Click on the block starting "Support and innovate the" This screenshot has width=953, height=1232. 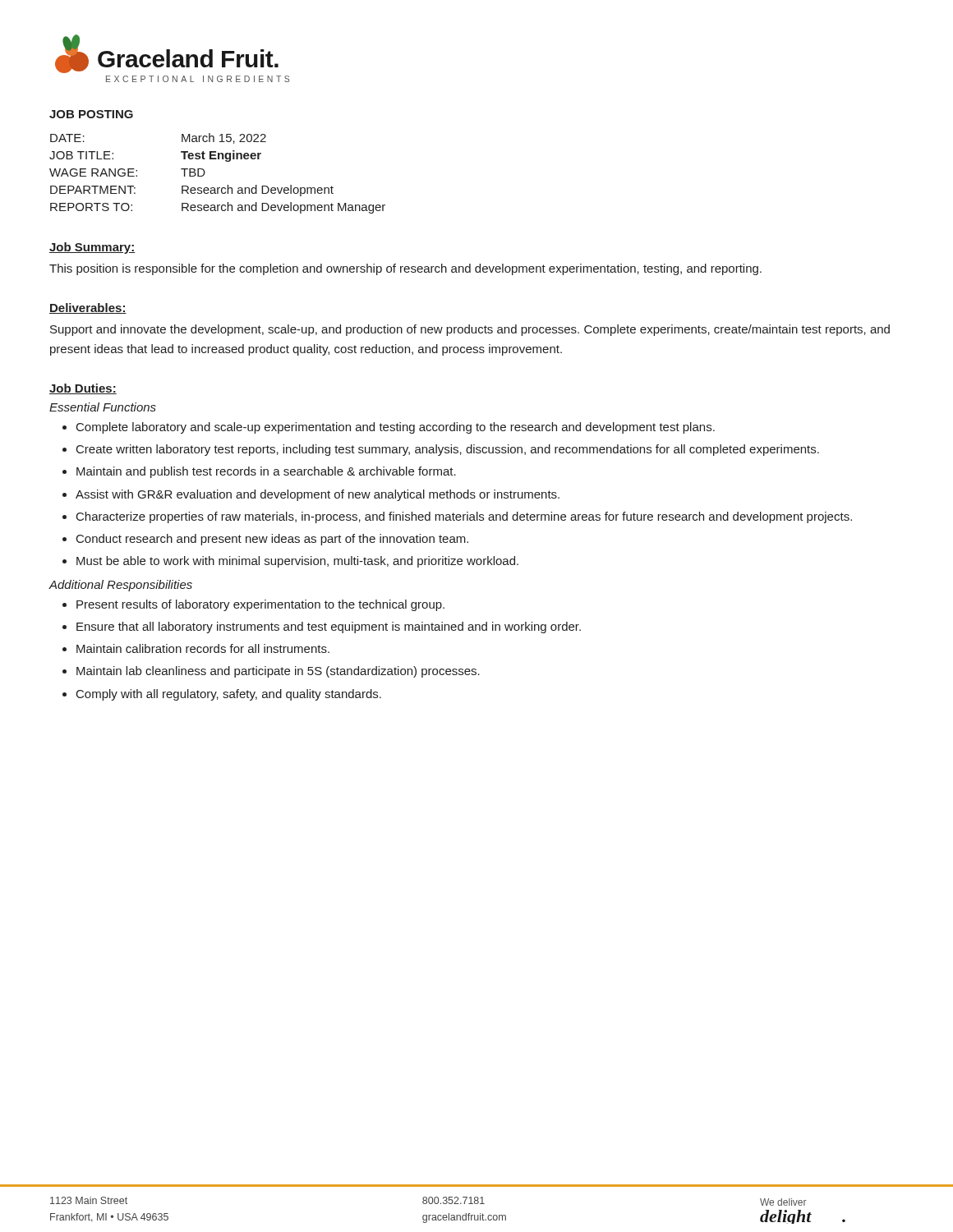coord(470,339)
